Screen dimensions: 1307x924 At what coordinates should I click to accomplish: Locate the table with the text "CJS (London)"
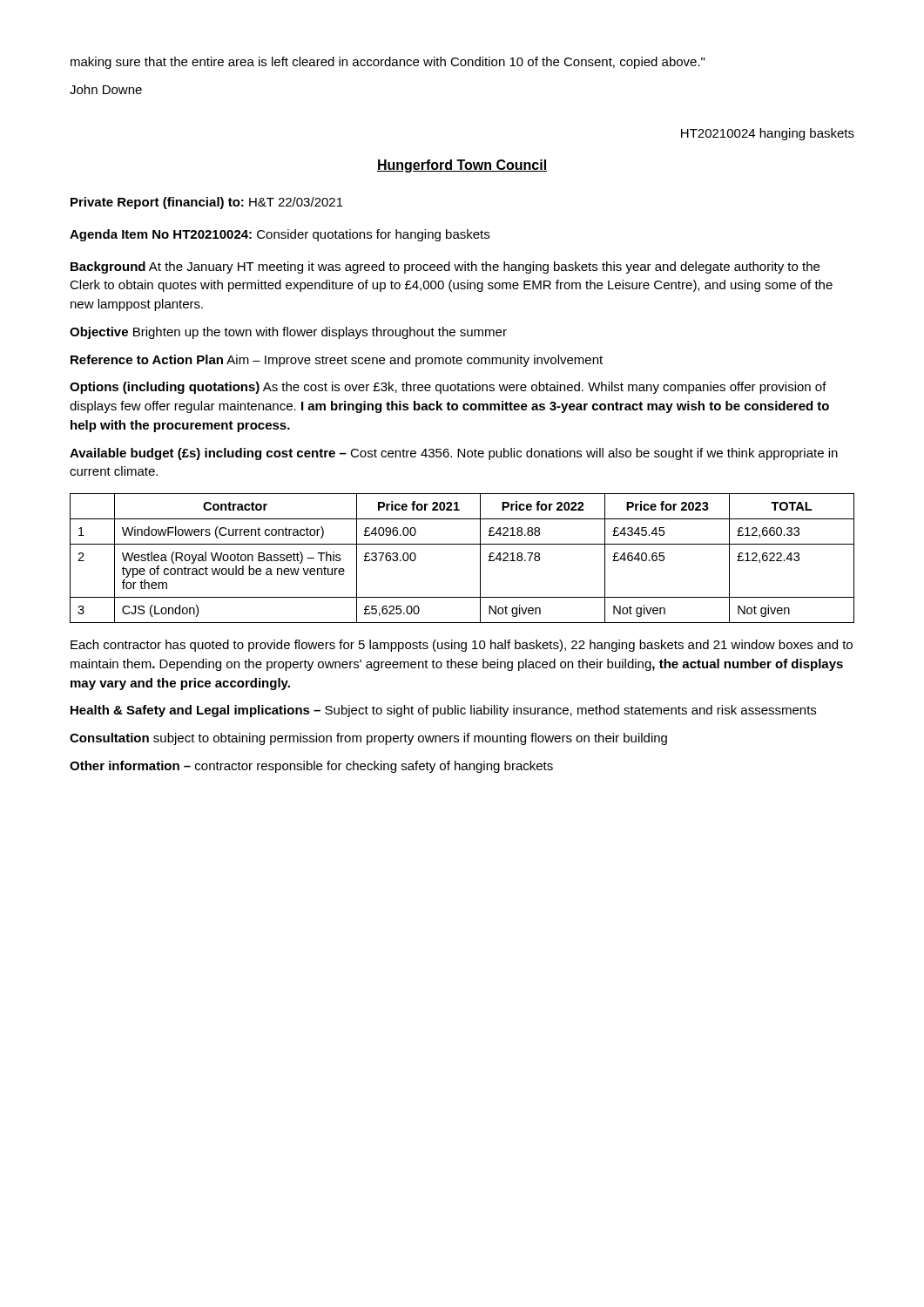(462, 558)
